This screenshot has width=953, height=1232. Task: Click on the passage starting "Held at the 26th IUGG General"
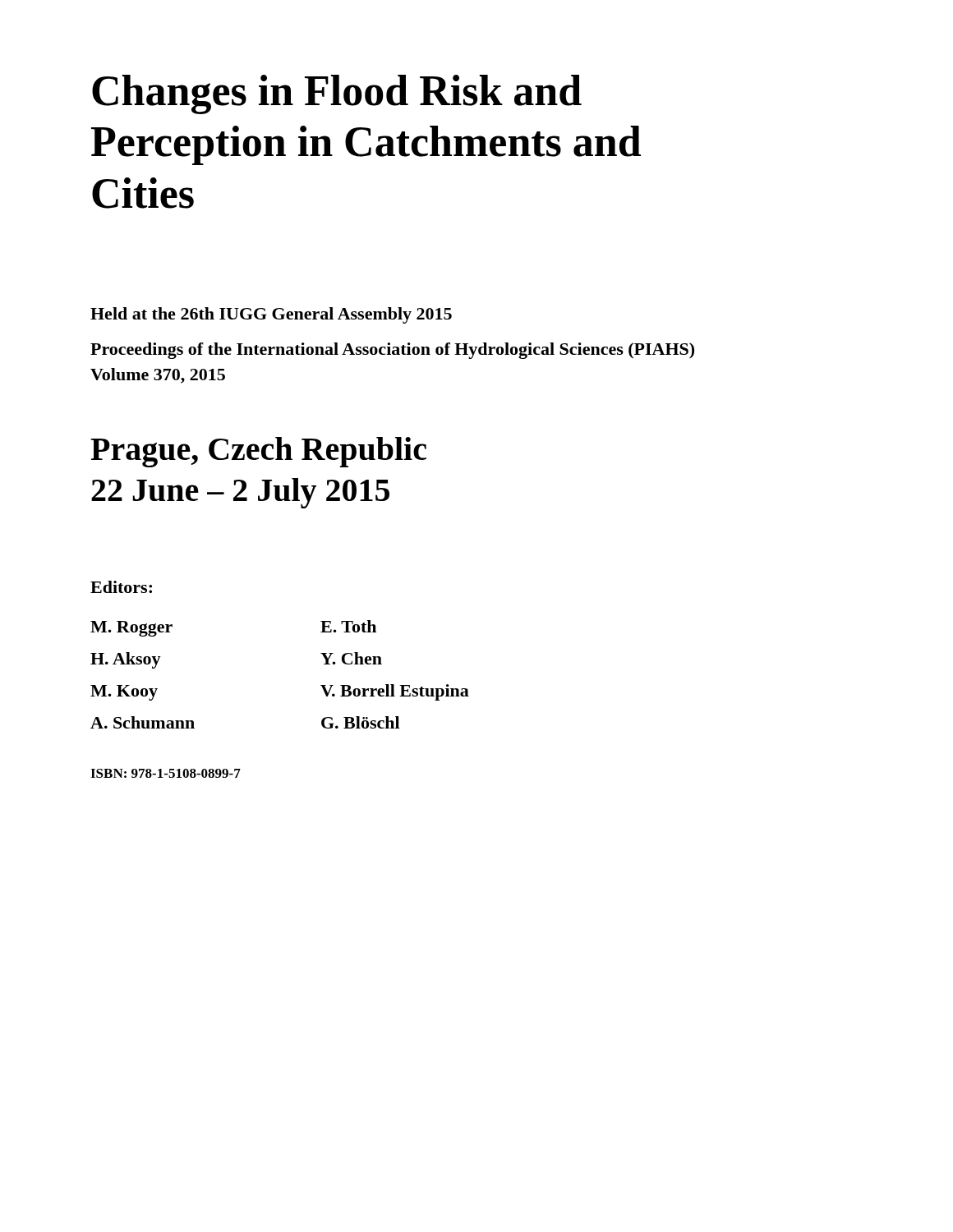coord(411,344)
